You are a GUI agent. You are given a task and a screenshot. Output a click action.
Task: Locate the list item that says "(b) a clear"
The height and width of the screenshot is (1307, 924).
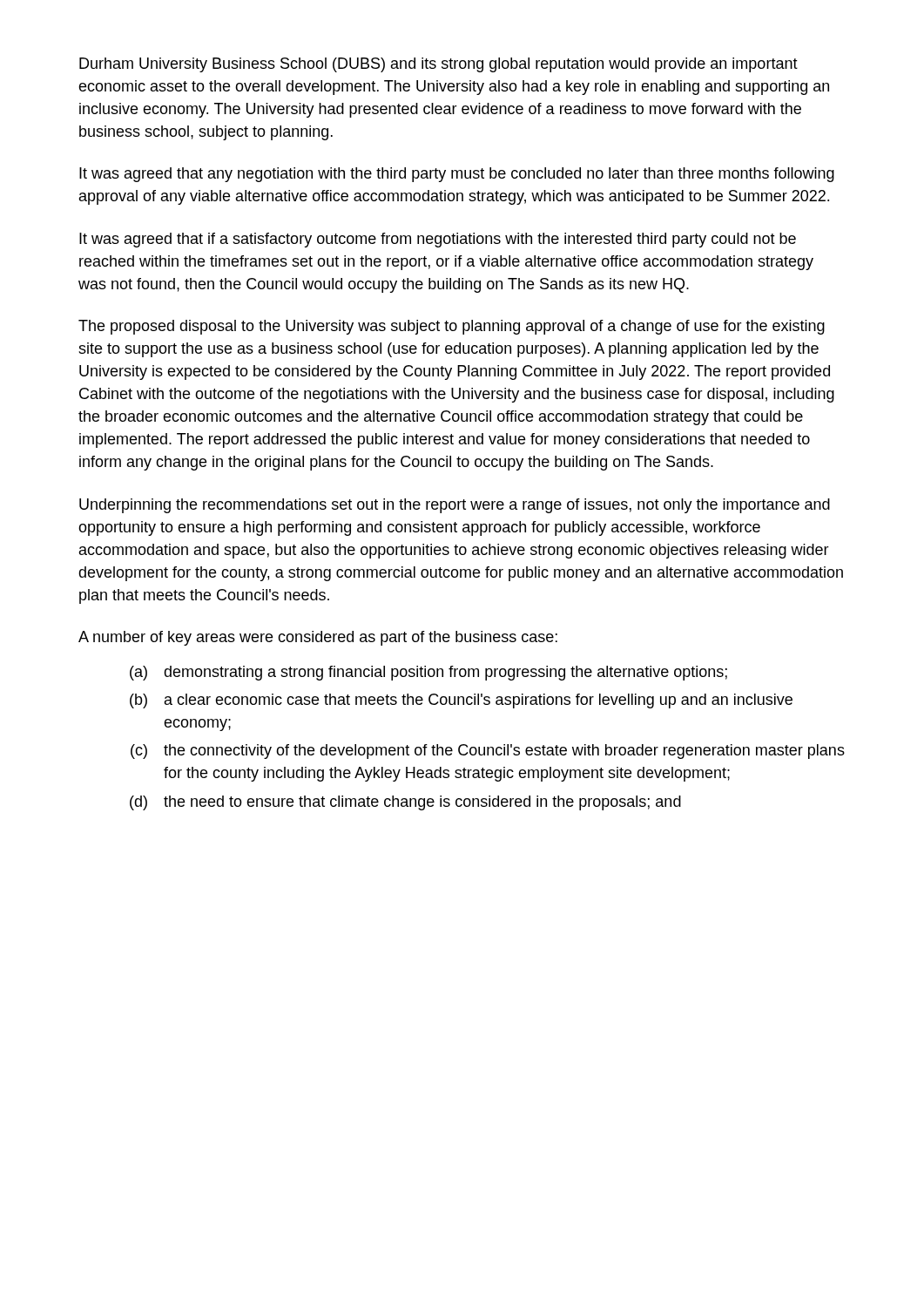pos(462,711)
